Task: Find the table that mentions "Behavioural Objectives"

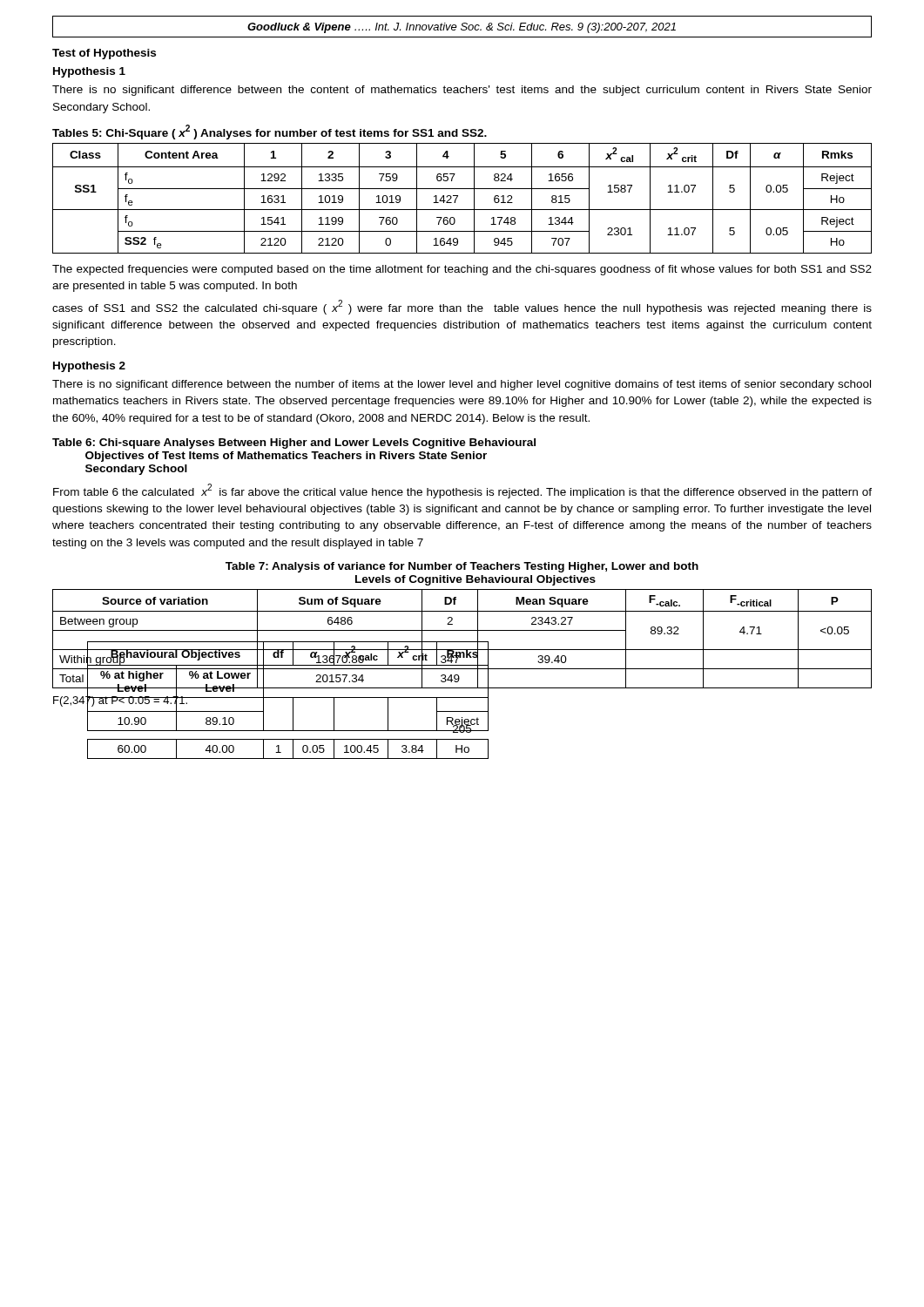Action: 462,455
